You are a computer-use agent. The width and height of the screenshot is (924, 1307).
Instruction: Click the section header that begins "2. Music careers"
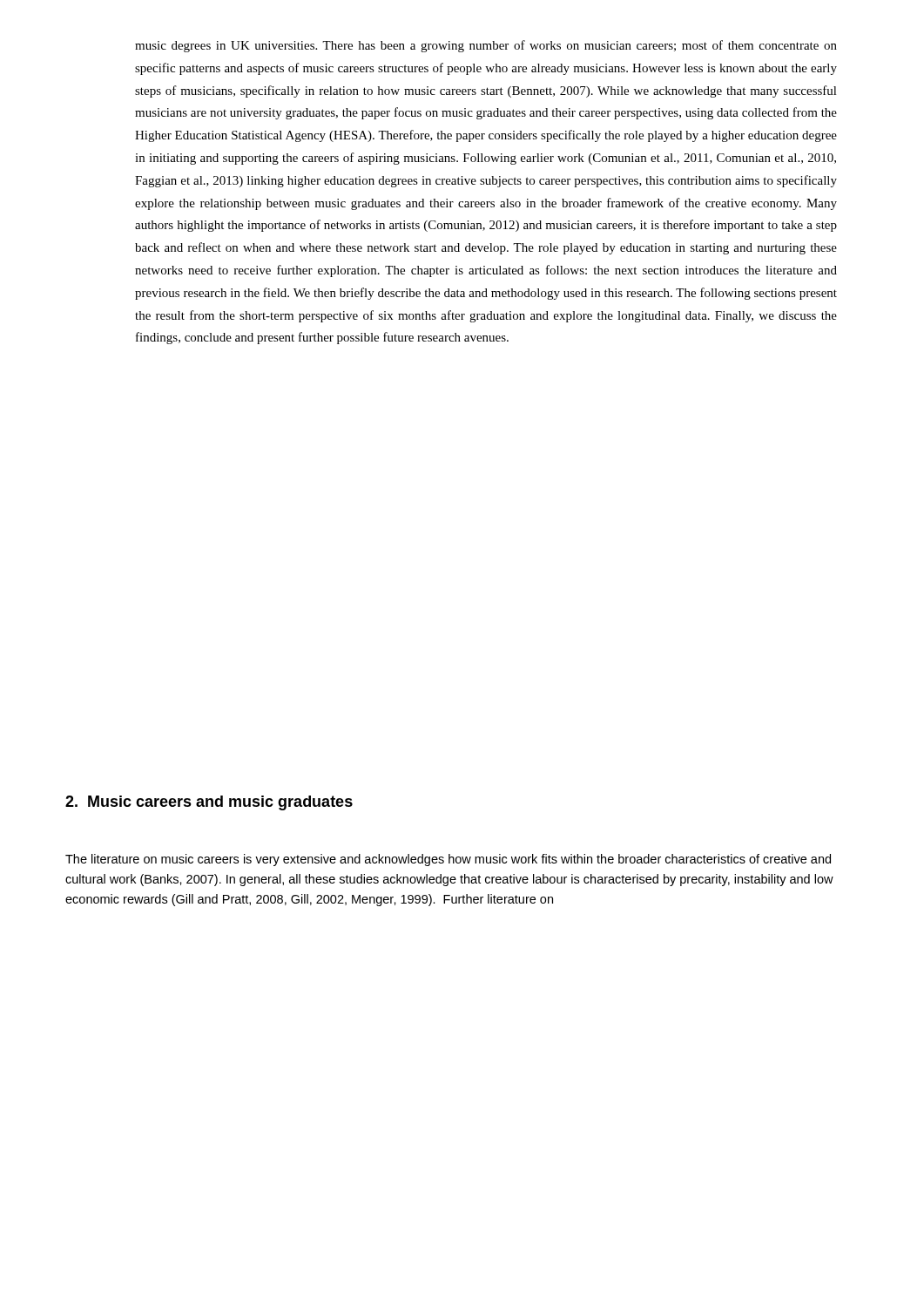point(209,802)
